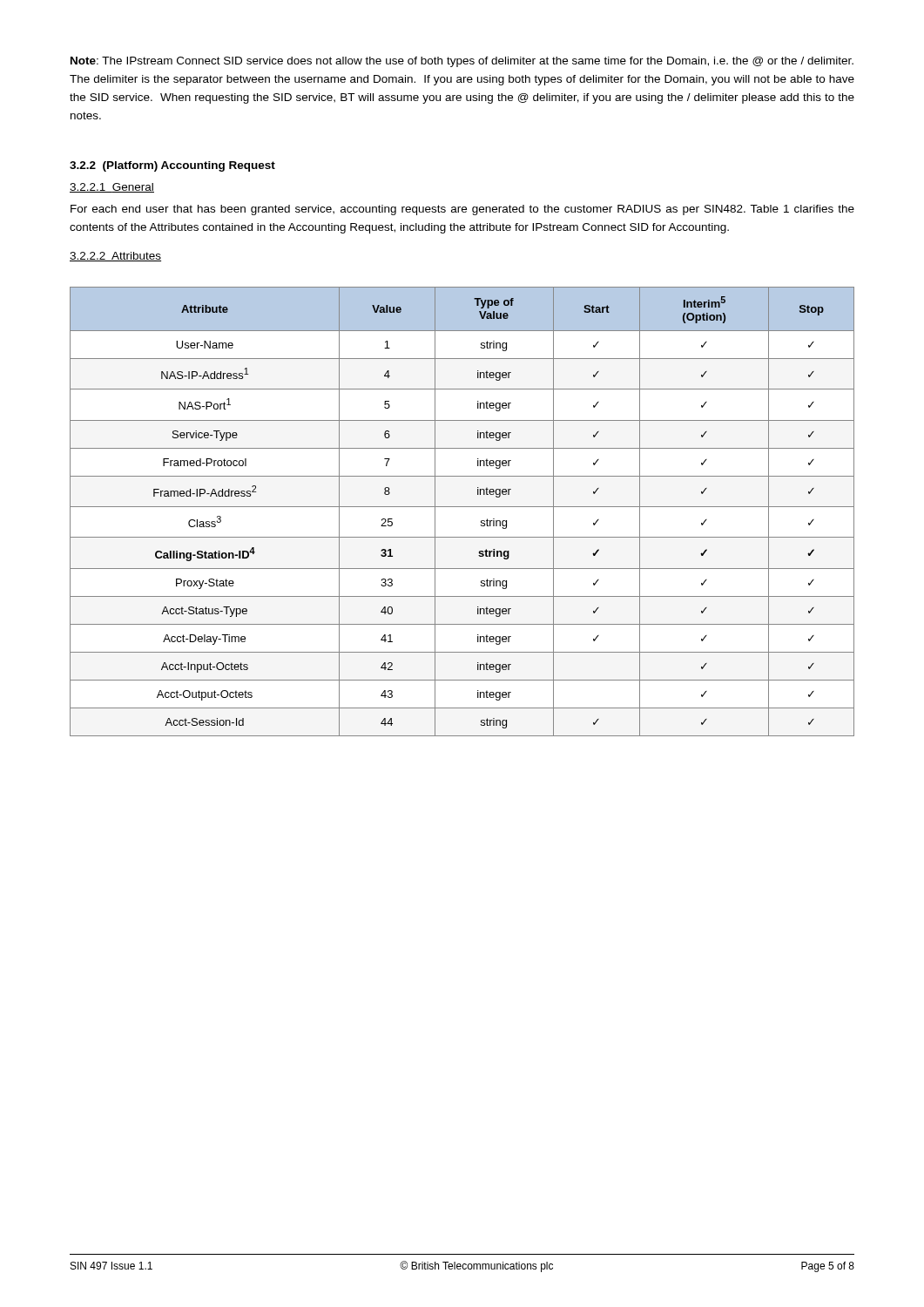Locate the table with the text "NAS-Port 1"
Image resolution: width=924 pixels, height=1307 pixels.
[x=462, y=511]
